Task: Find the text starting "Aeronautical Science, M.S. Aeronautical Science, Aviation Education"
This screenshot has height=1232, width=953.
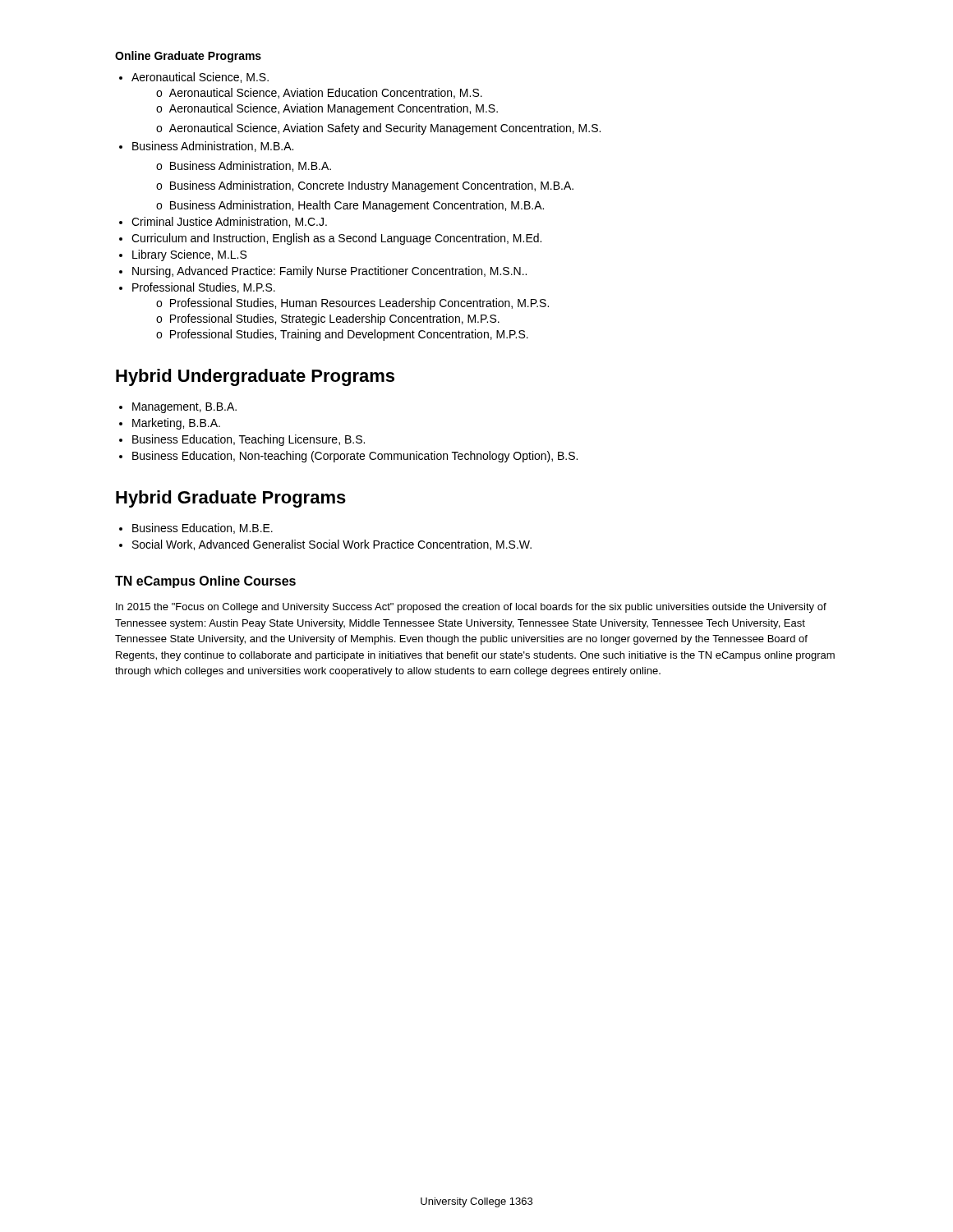Action: [x=485, y=103]
